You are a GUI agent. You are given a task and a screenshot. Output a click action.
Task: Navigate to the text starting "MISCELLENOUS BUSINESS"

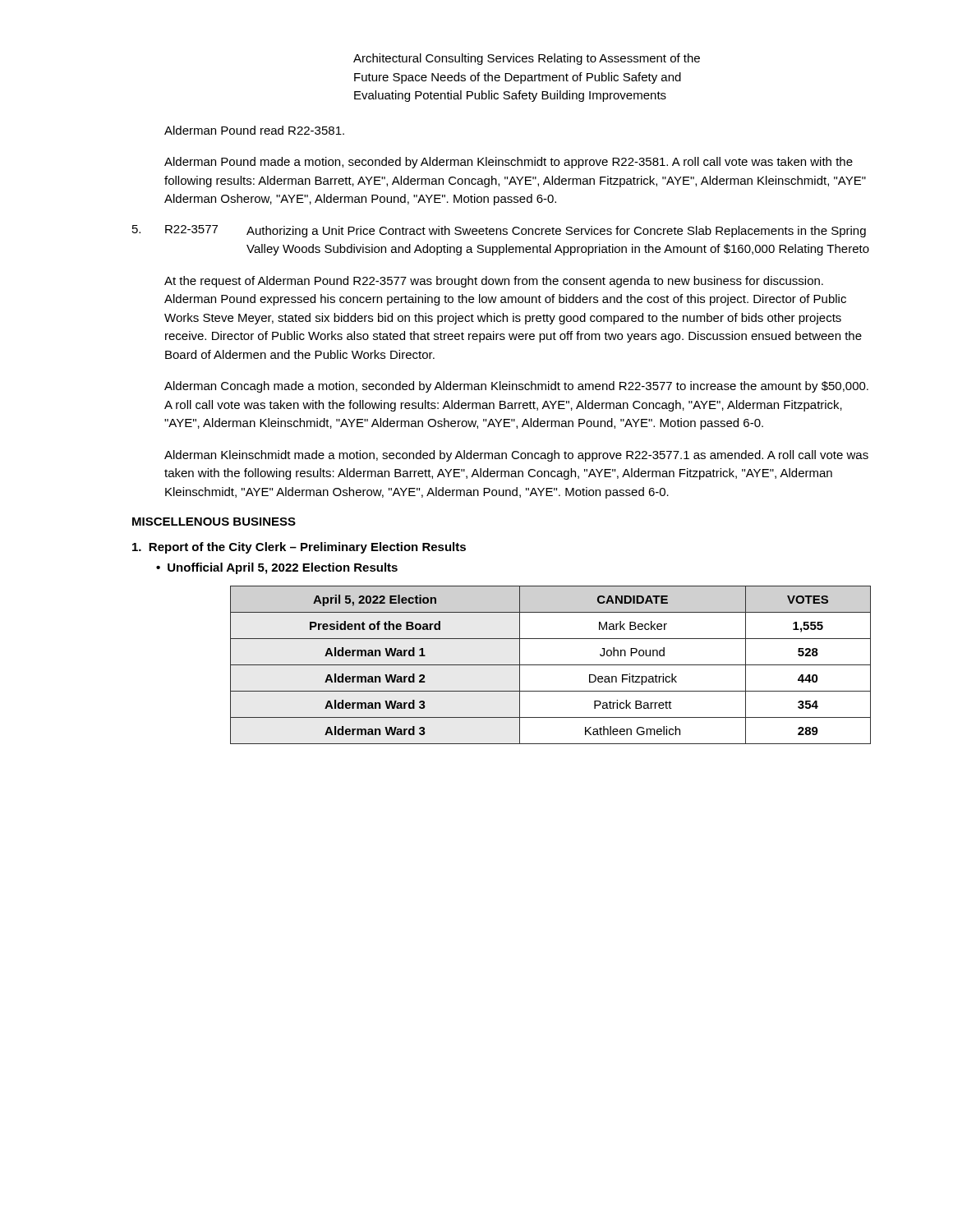214,521
